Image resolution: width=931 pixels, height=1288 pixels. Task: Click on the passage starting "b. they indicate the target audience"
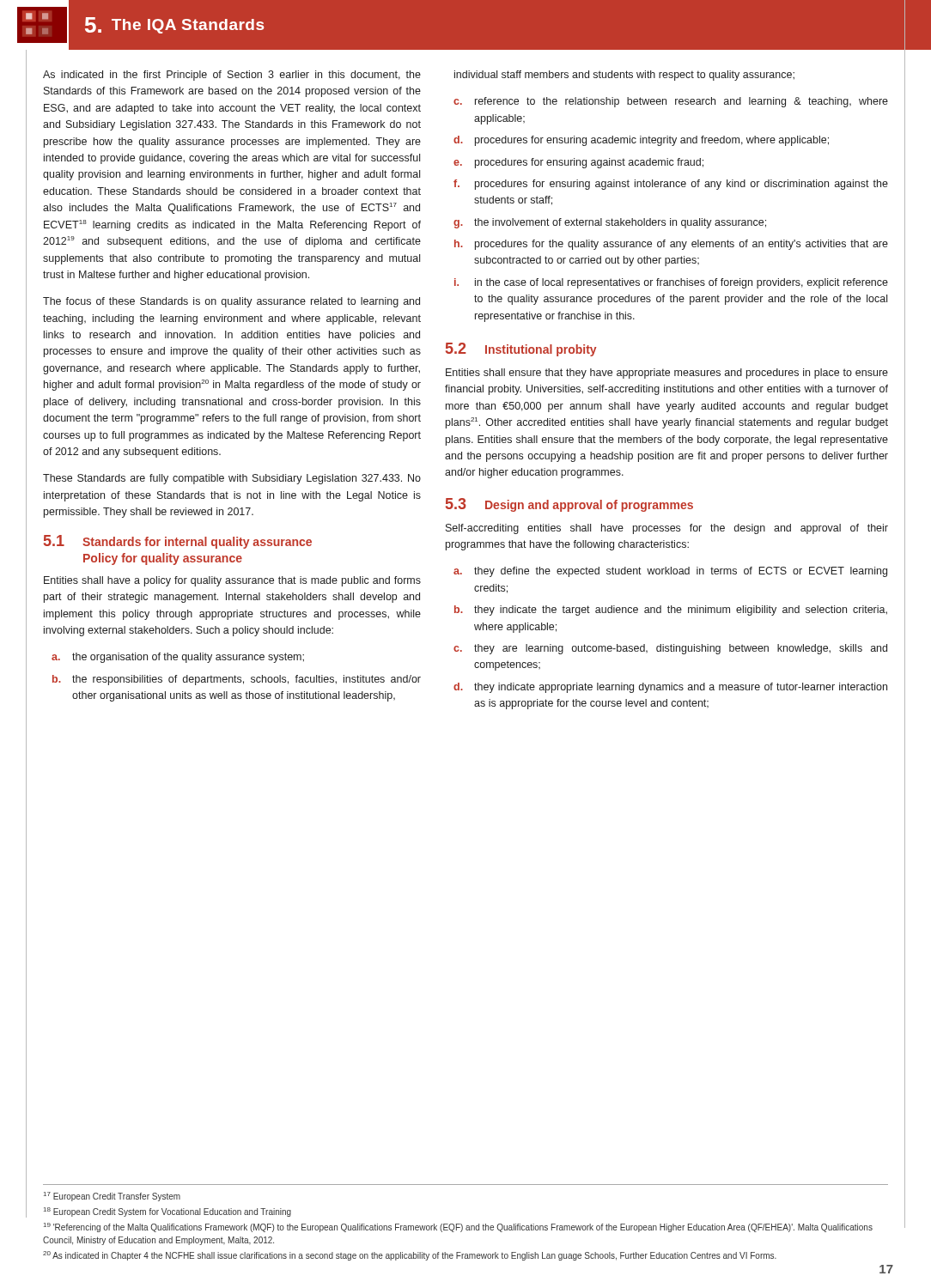671,619
